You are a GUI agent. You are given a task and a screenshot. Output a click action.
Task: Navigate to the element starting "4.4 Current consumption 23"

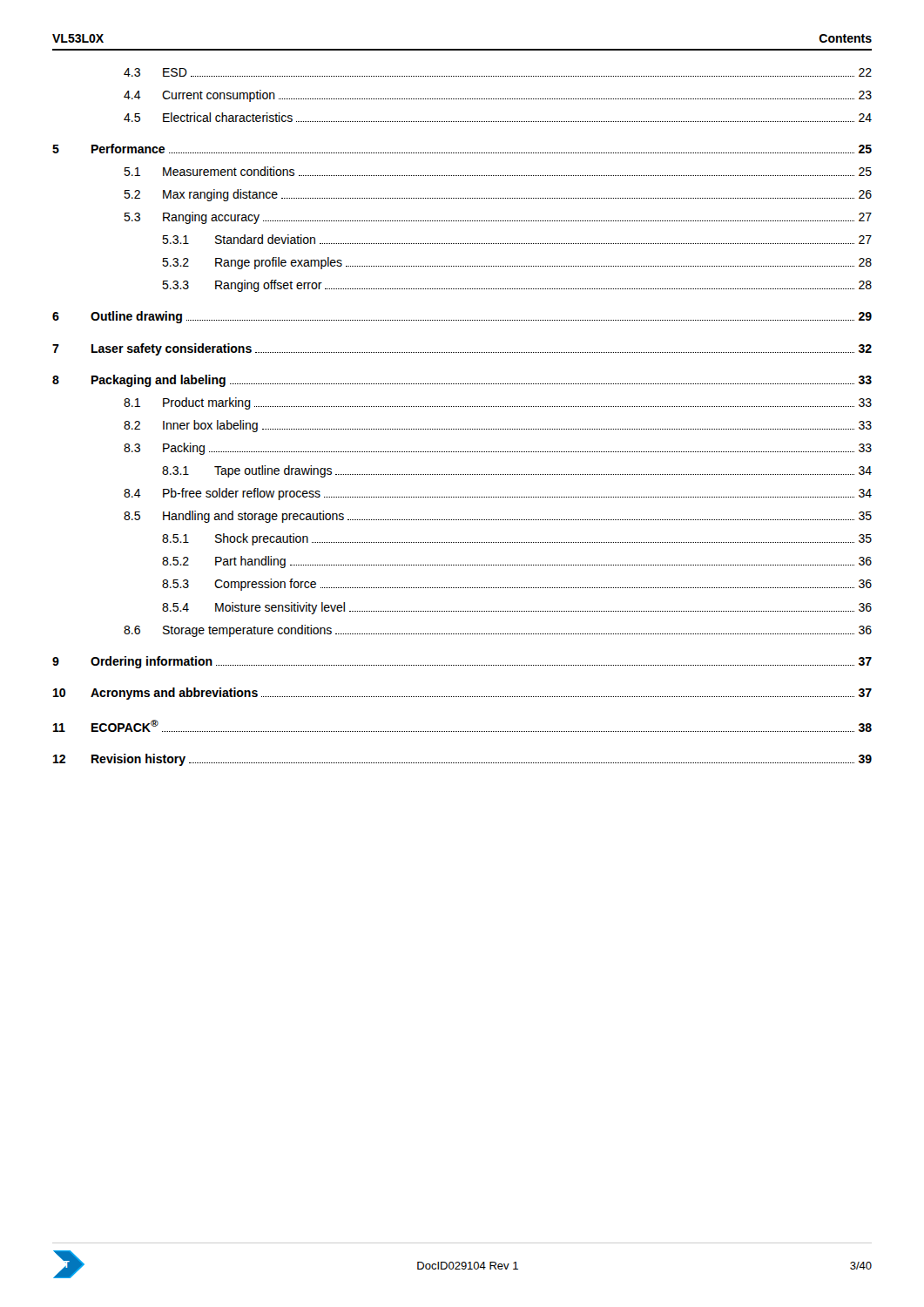point(462,95)
